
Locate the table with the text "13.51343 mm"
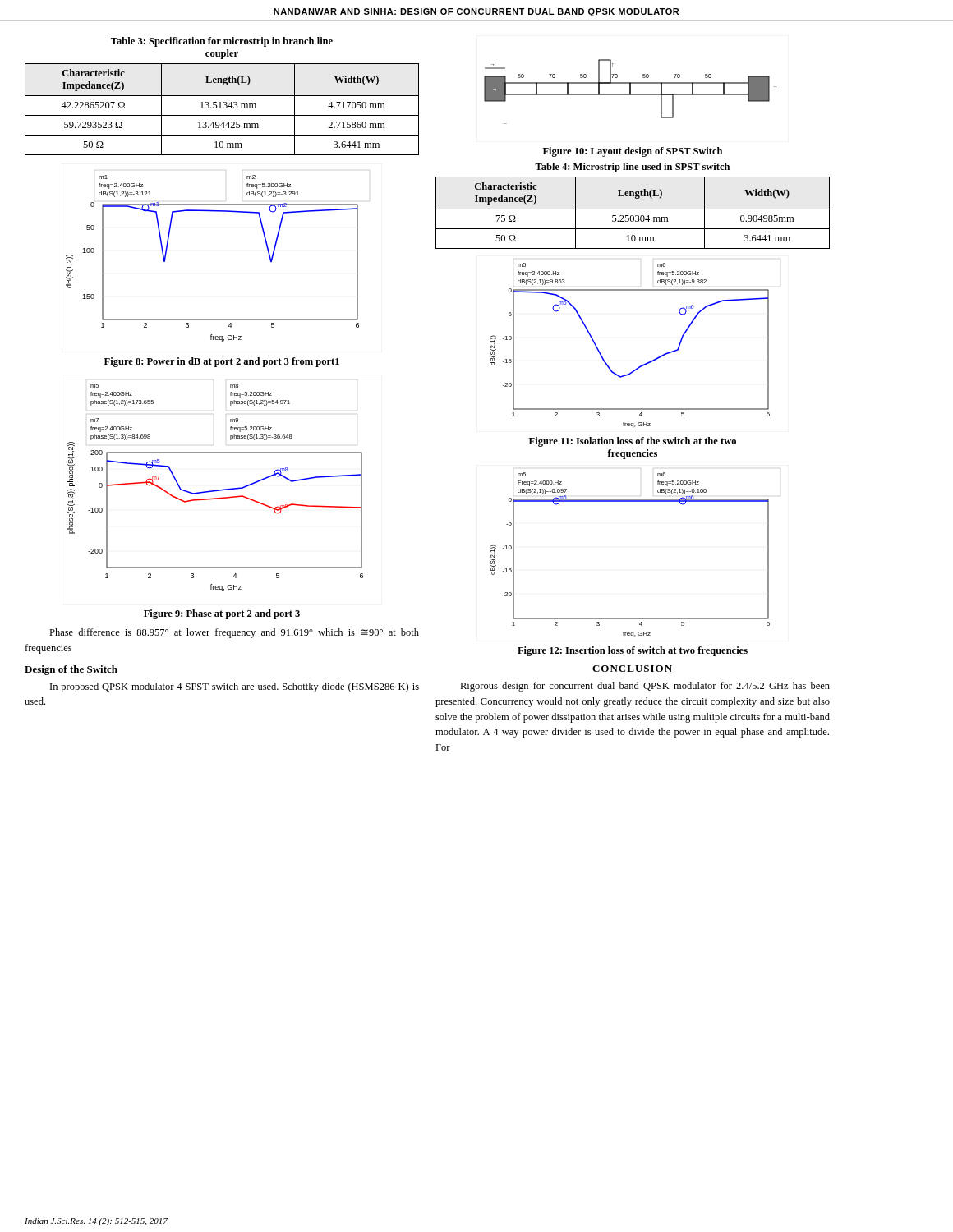click(222, 109)
